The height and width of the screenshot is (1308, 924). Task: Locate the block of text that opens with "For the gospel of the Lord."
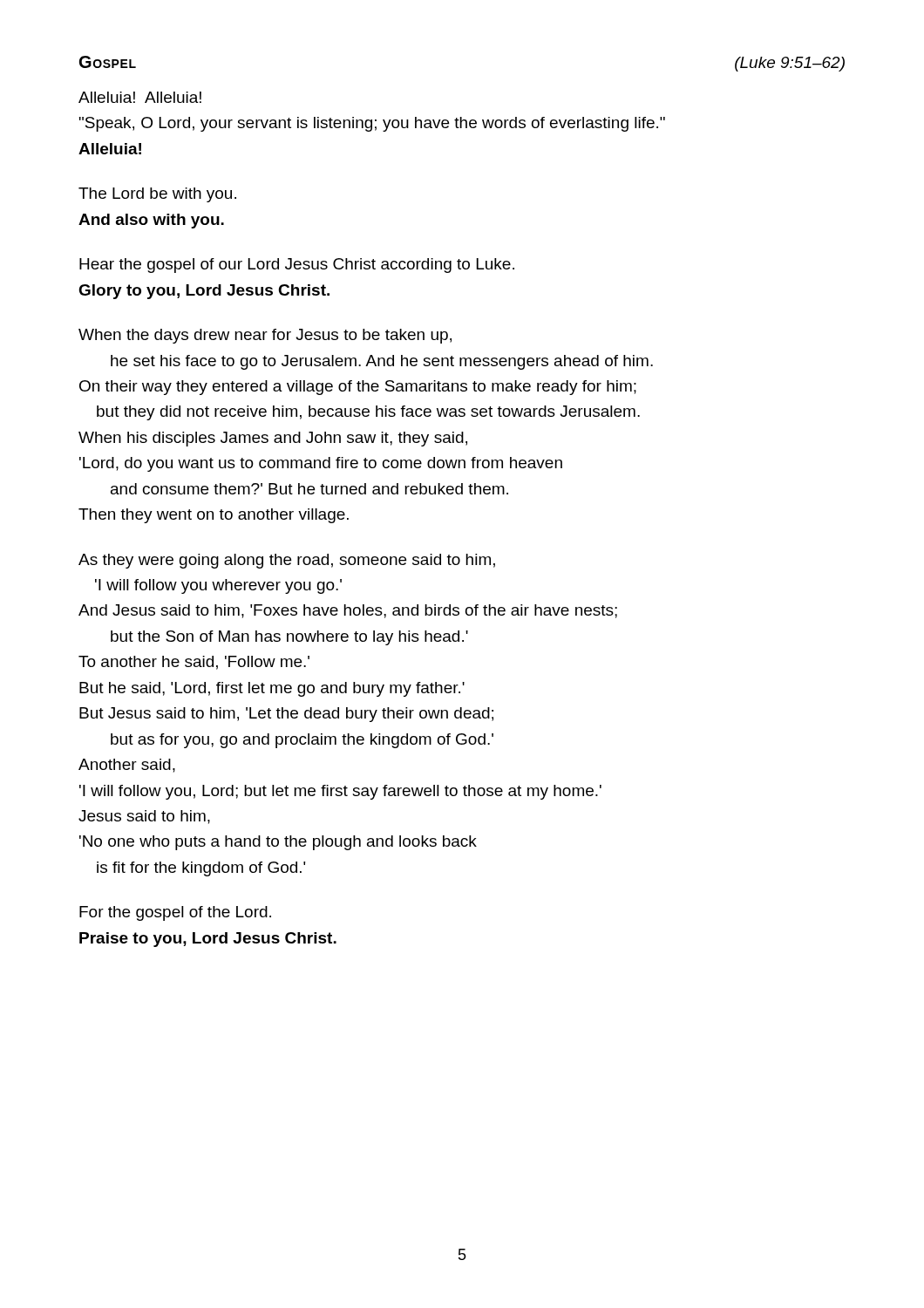tap(175, 913)
